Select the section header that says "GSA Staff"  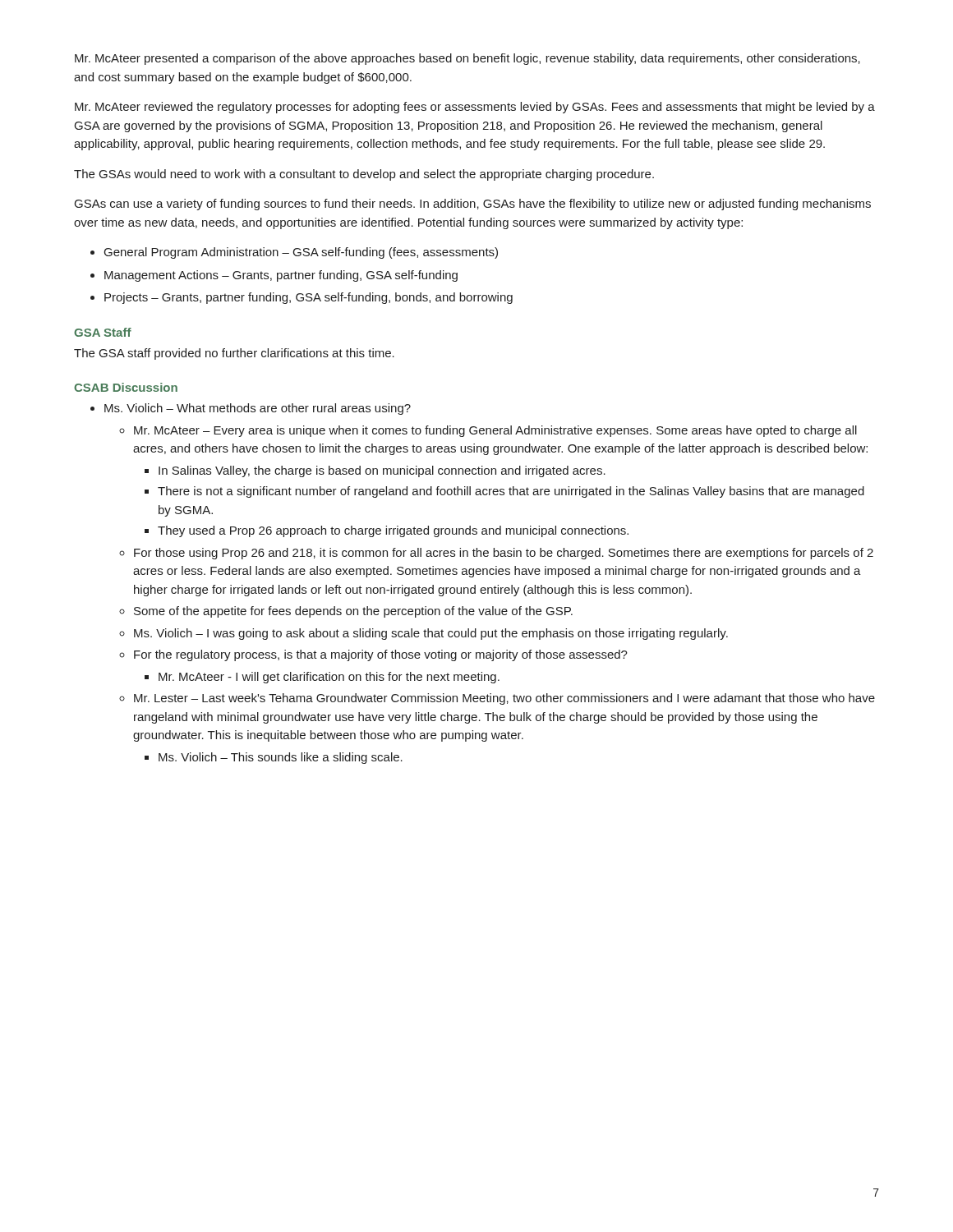click(102, 332)
